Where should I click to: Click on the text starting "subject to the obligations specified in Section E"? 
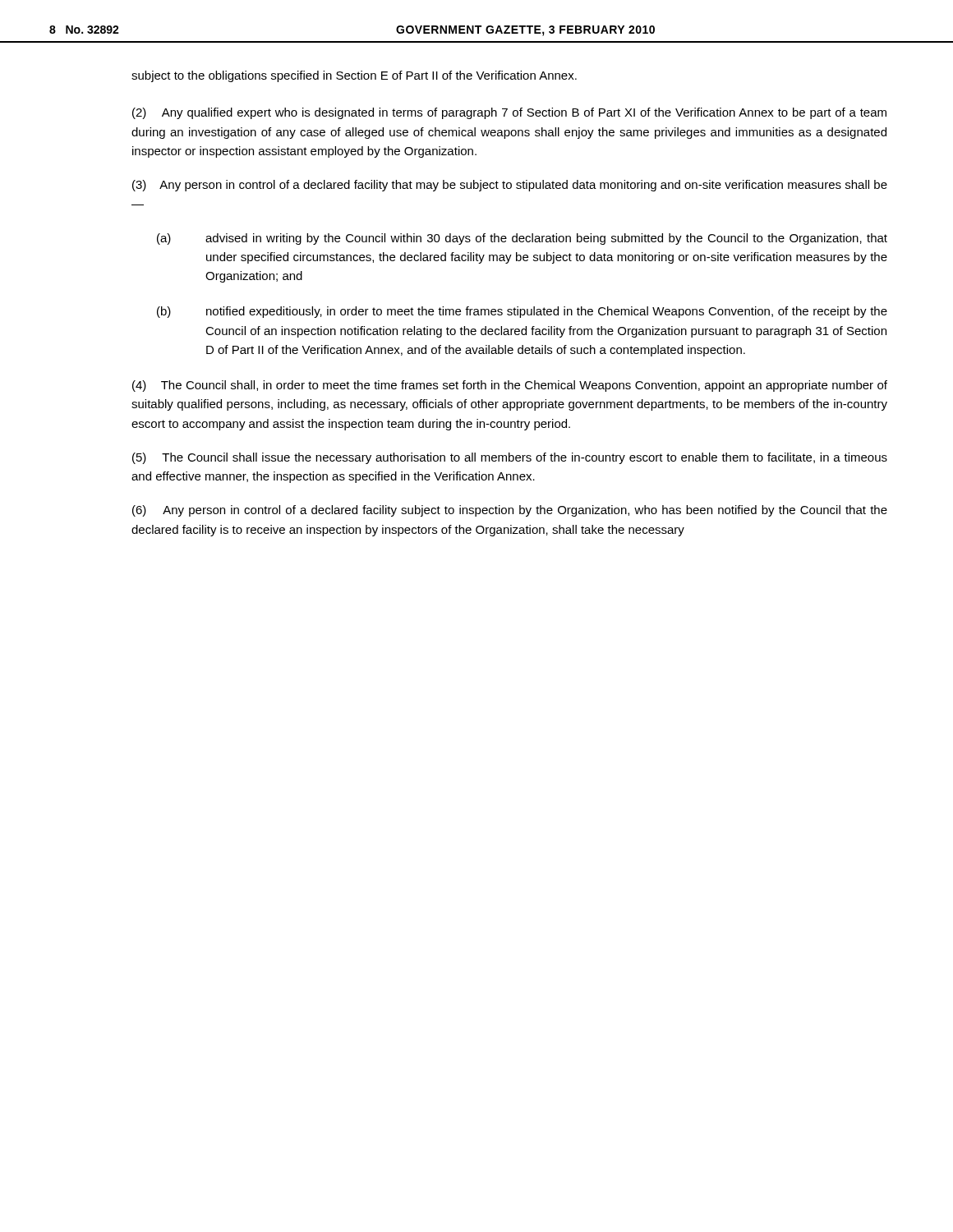click(354, 75)
